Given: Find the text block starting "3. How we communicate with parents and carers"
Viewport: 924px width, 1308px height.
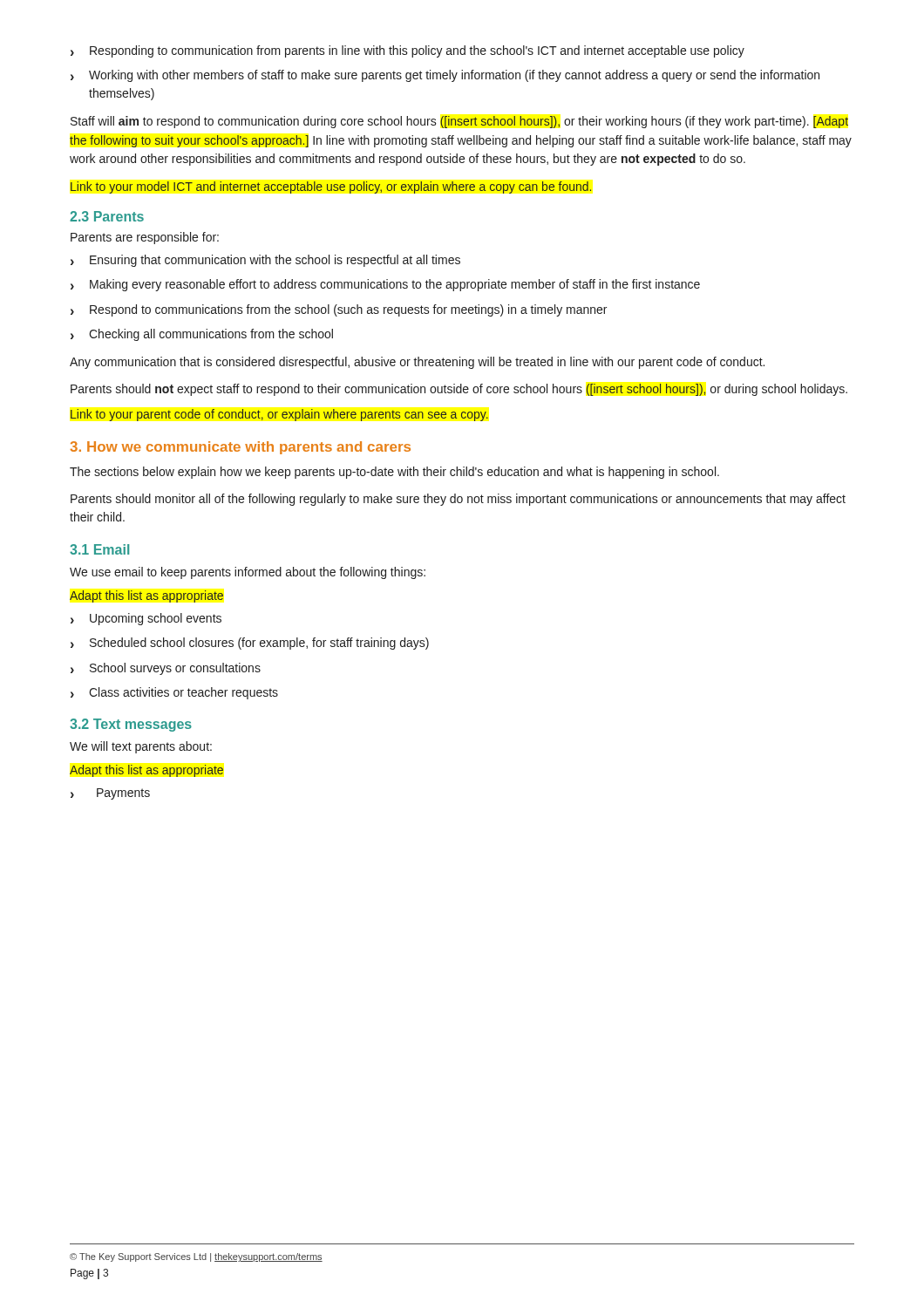Looking at the screenshot, I should pos(241,447).
